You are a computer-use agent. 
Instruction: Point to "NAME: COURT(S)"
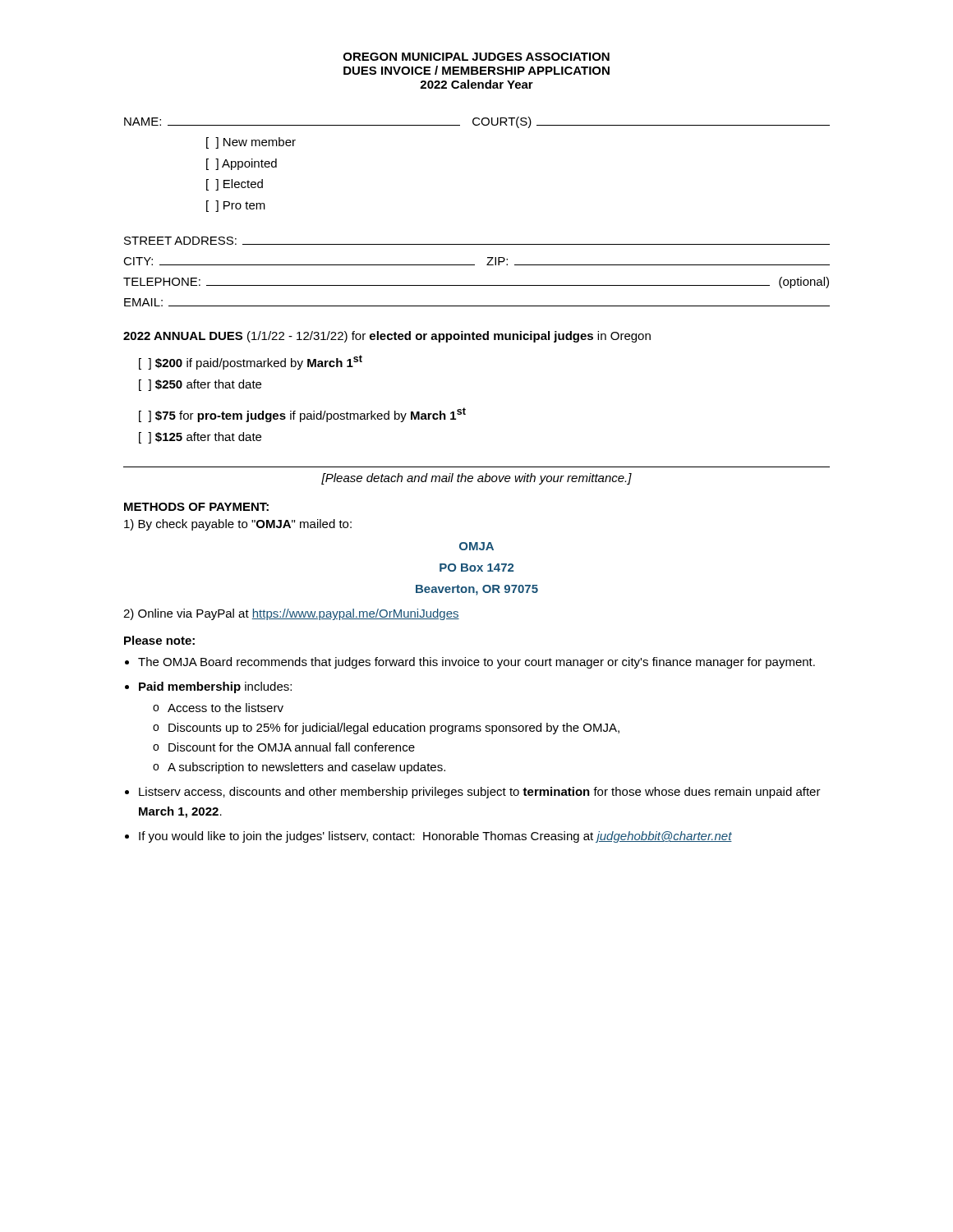click(x=476, y=121)
